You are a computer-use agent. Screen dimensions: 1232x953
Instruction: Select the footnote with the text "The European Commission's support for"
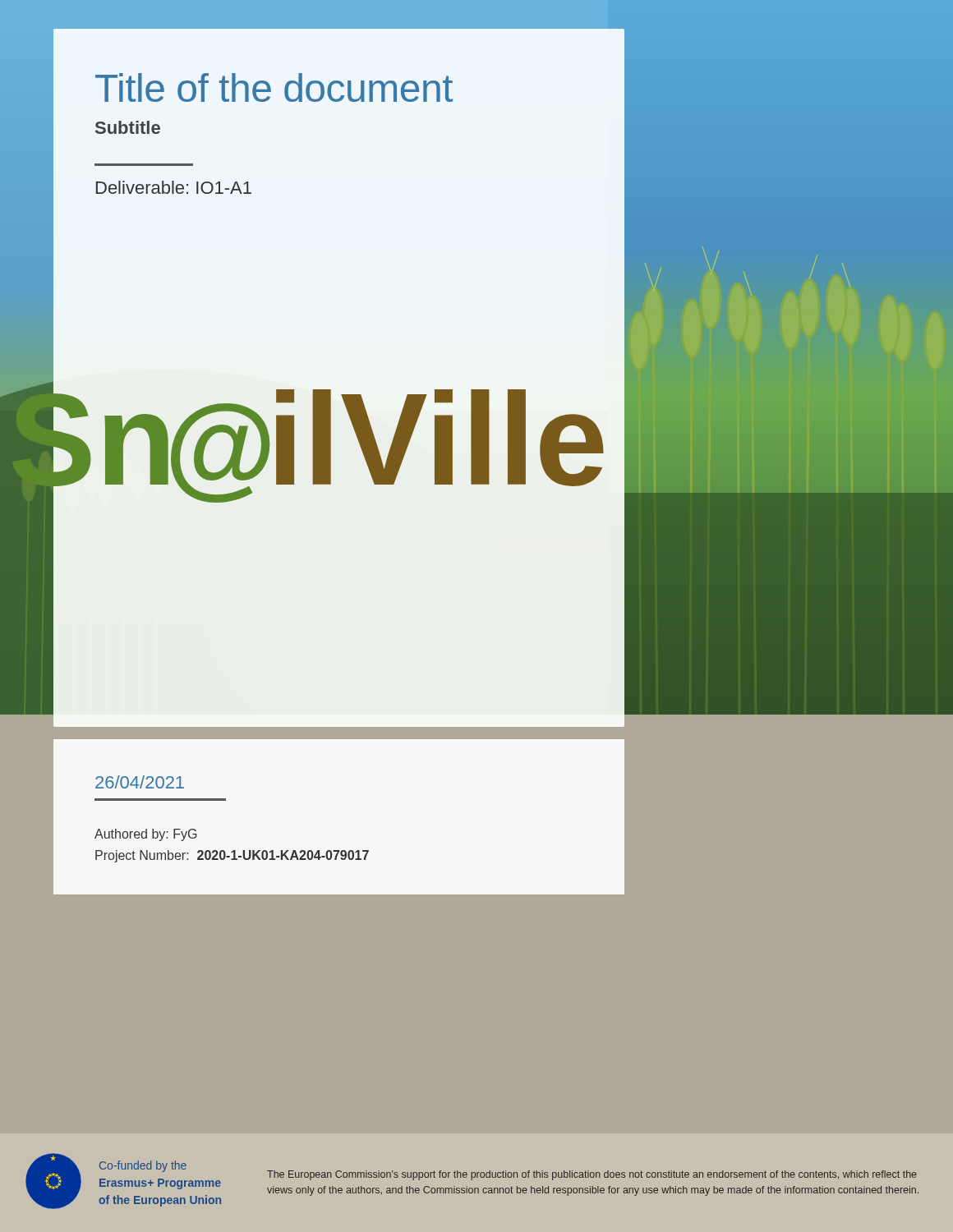point(593,1182)
